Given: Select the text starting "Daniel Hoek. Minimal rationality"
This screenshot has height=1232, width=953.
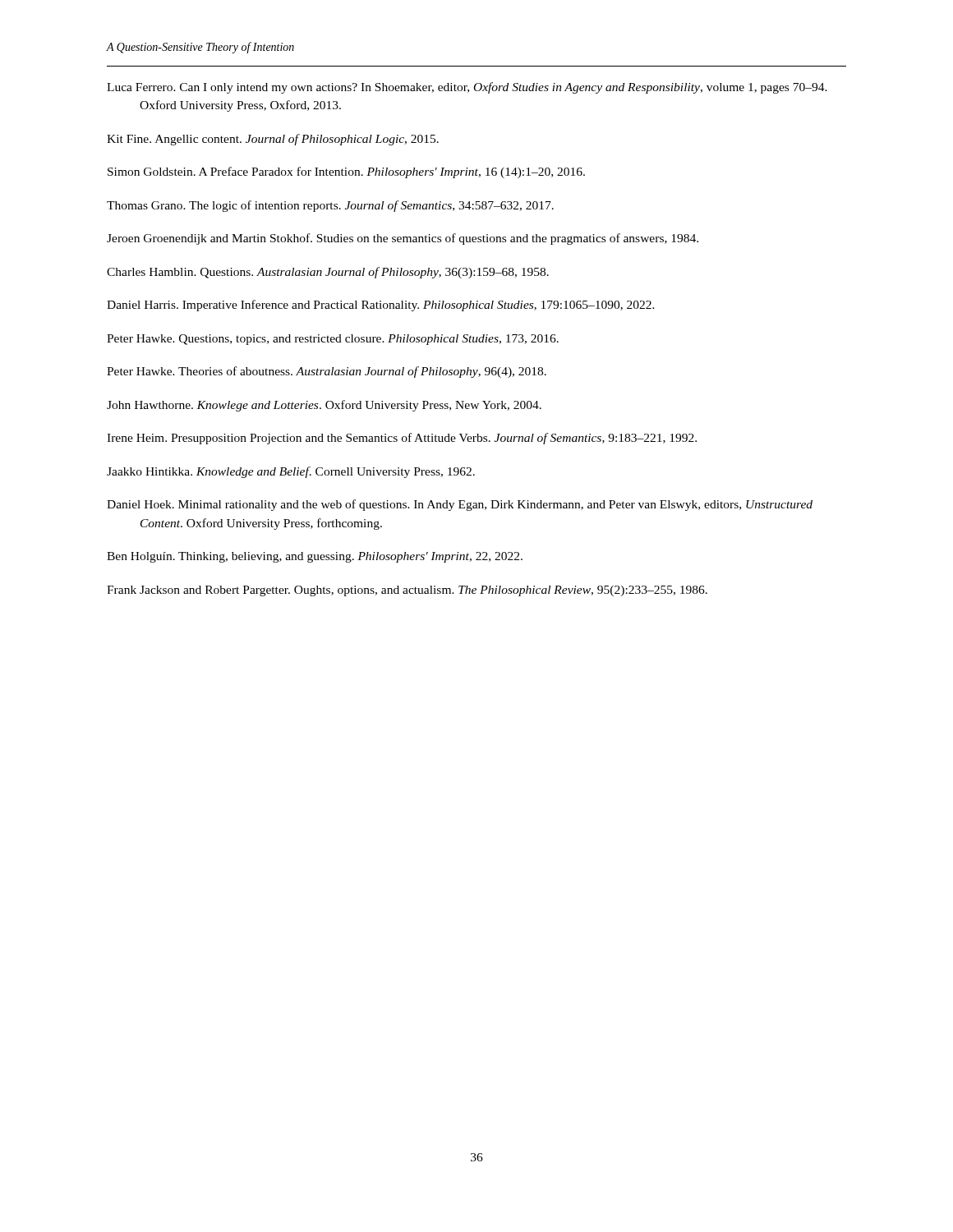Looking at the screenshot, I should tap(460, 513).
